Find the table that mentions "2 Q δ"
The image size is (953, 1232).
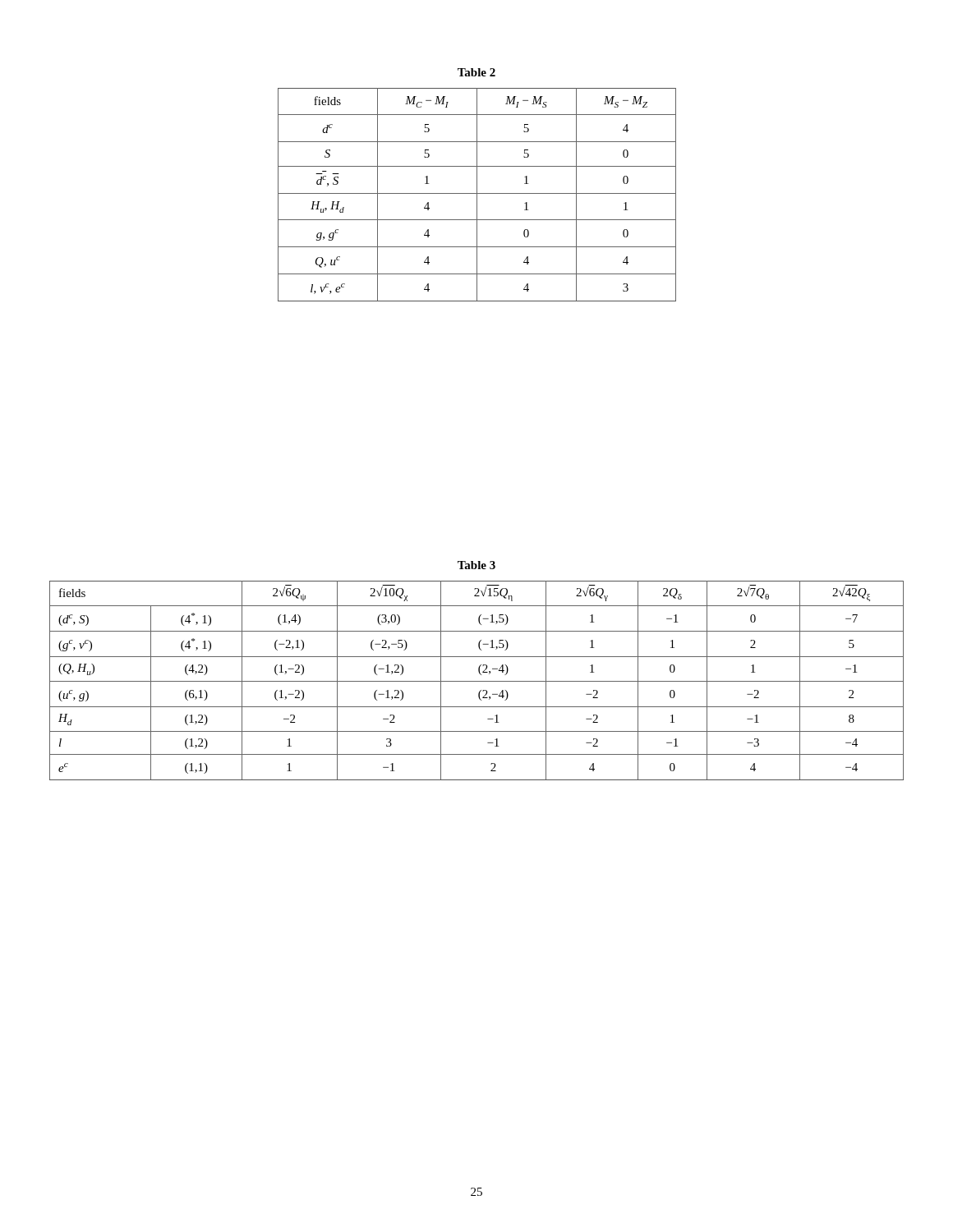(476, 680)
